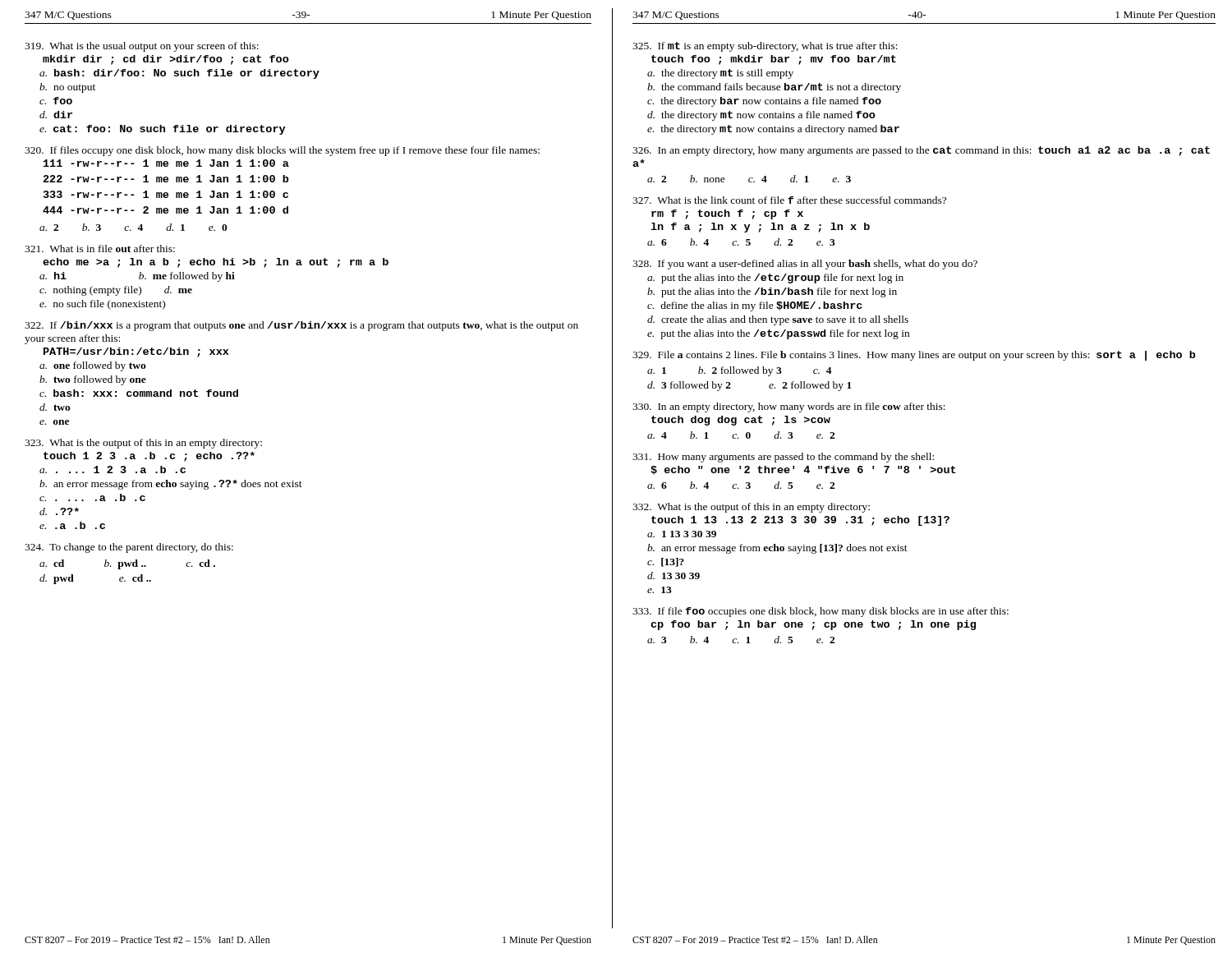Click on the element starting "329. File a contains 2"
The image size is (1232, 953).
pyautogui.click(x=914, y=356)
